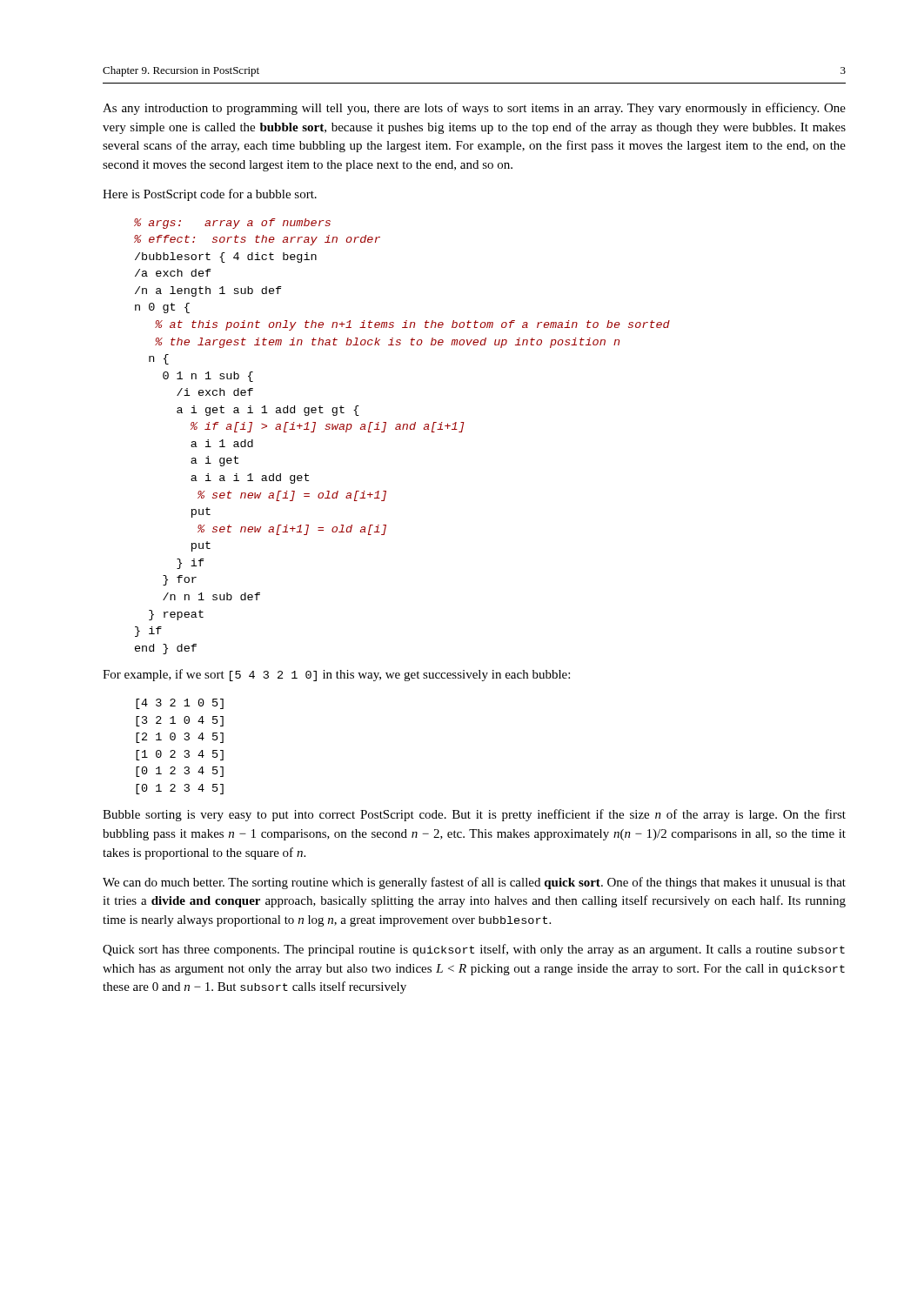The image size is (924, 1305).
Task: Click the passage that begins "We can do much better. The sorting"
Action: (x=474, y=901)
